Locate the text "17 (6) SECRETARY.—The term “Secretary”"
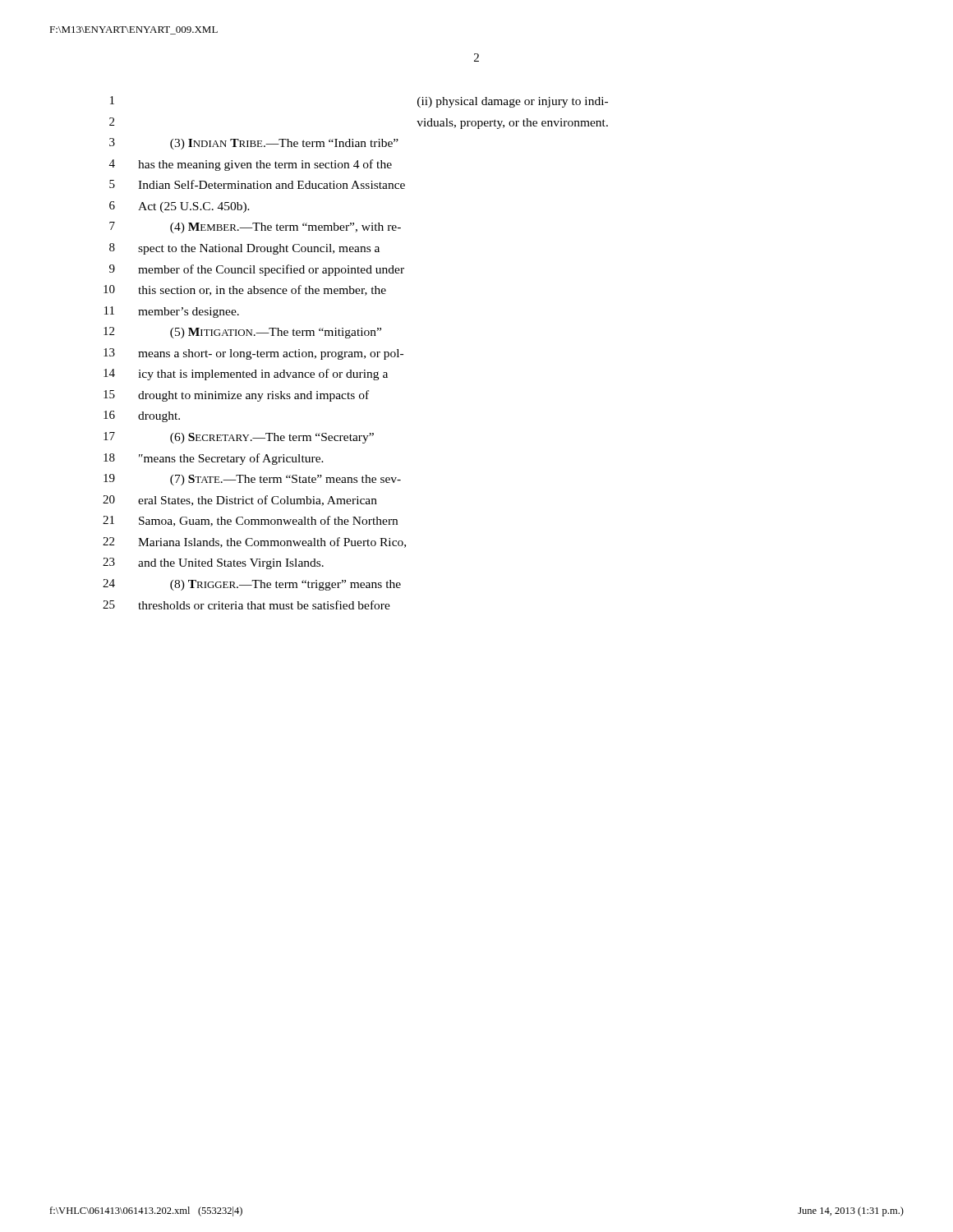953x1232 pixels. pos(239,438)
